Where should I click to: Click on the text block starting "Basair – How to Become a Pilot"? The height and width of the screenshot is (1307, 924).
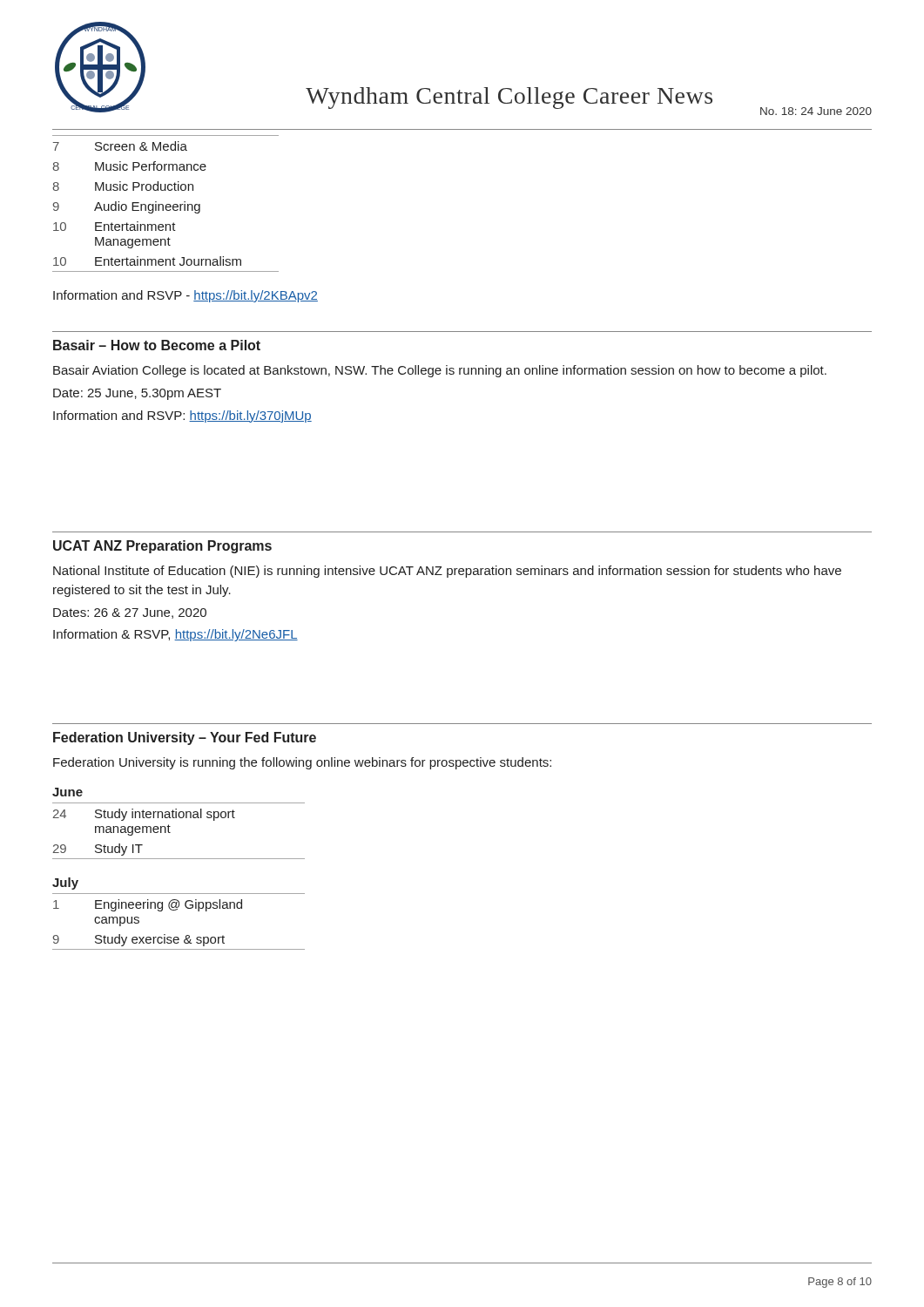tap(156, 346)
